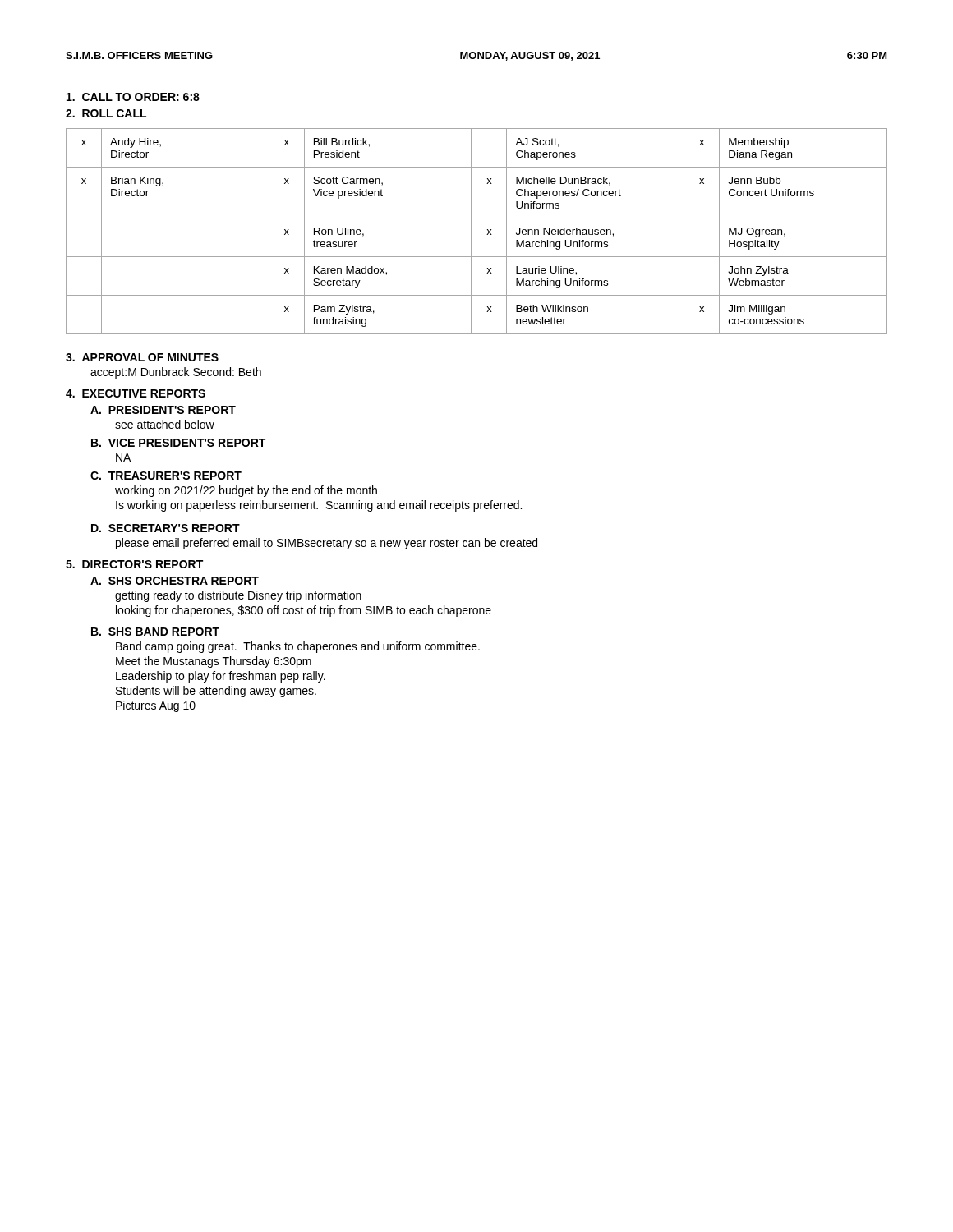
Task: Select the section header containing "A. SHS ORCHESTRA REPORT"
Action: [174, 581]
